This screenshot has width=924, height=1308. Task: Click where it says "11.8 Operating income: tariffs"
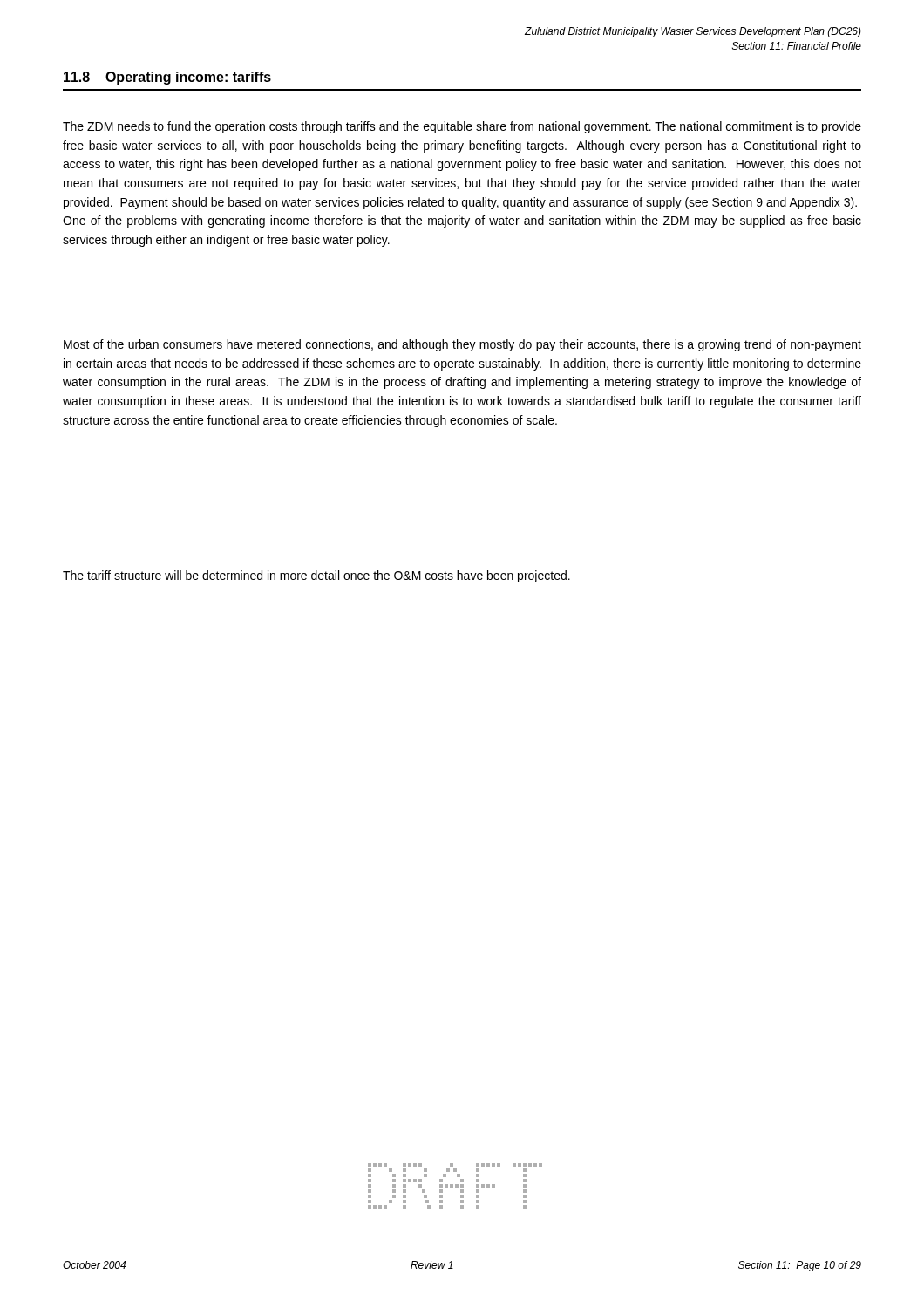pos(167,77)
